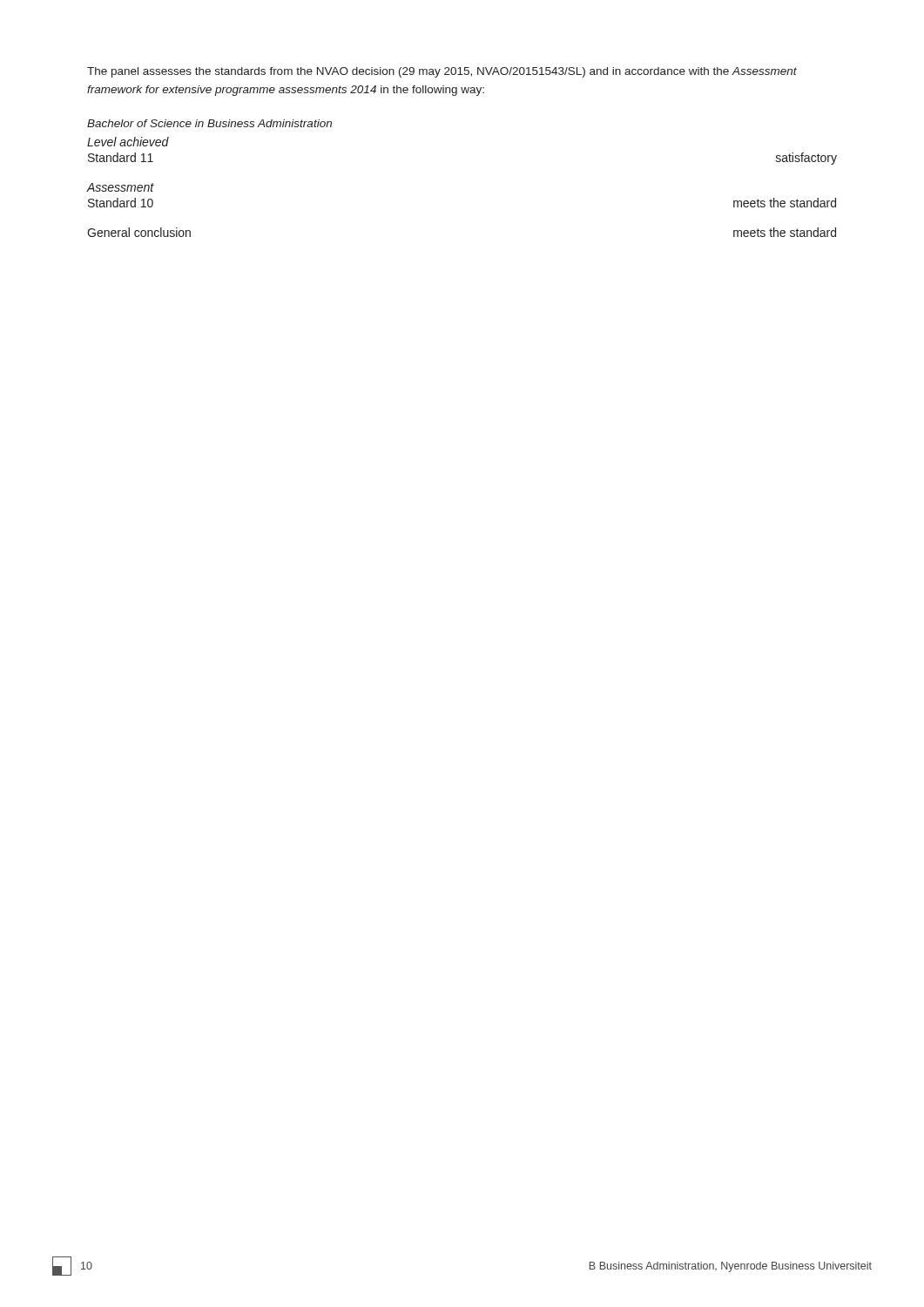Locate the text "Bachelor of Science in Business Administration"

(210, 123)
